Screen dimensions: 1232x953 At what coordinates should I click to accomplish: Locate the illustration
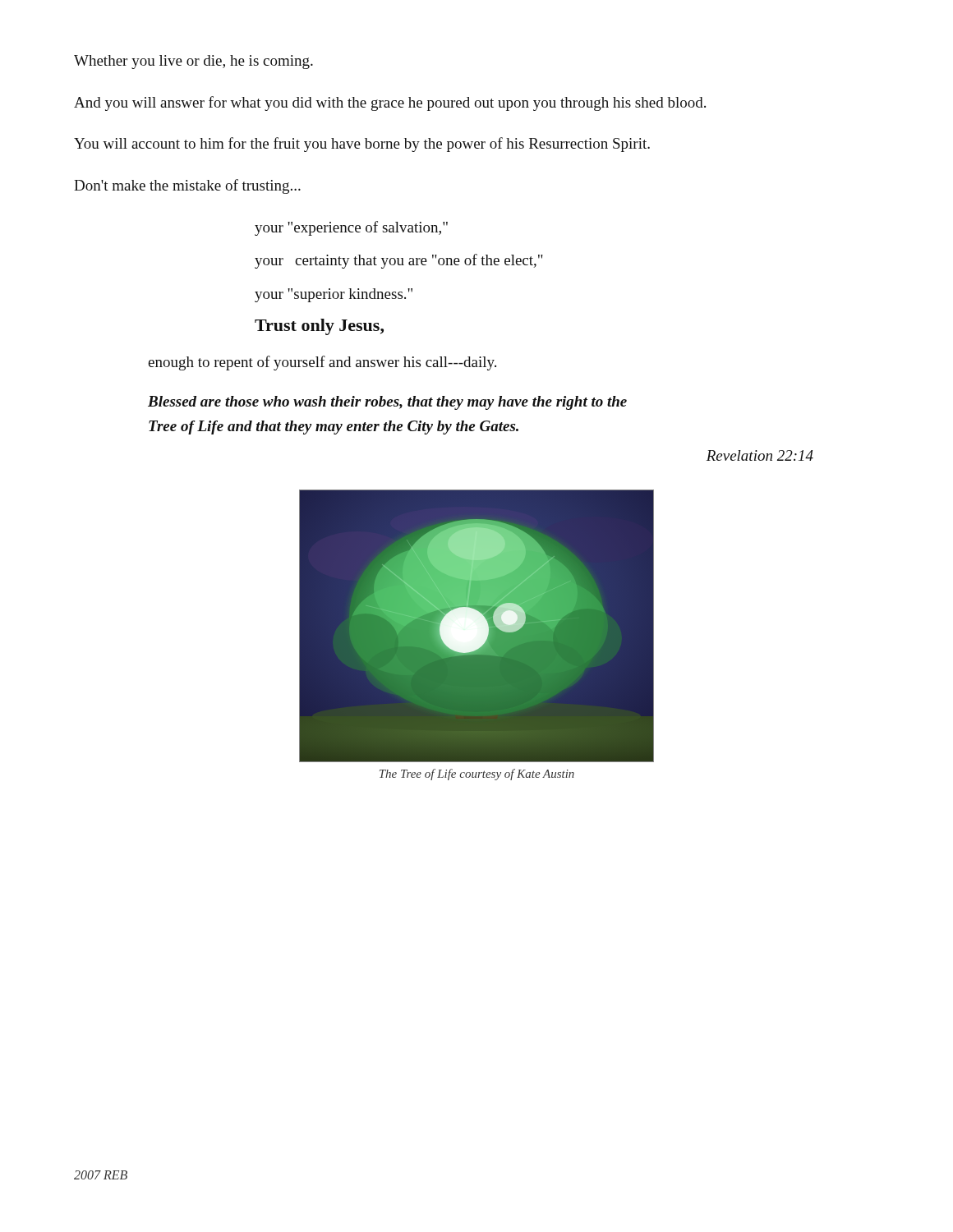(476, 636)
